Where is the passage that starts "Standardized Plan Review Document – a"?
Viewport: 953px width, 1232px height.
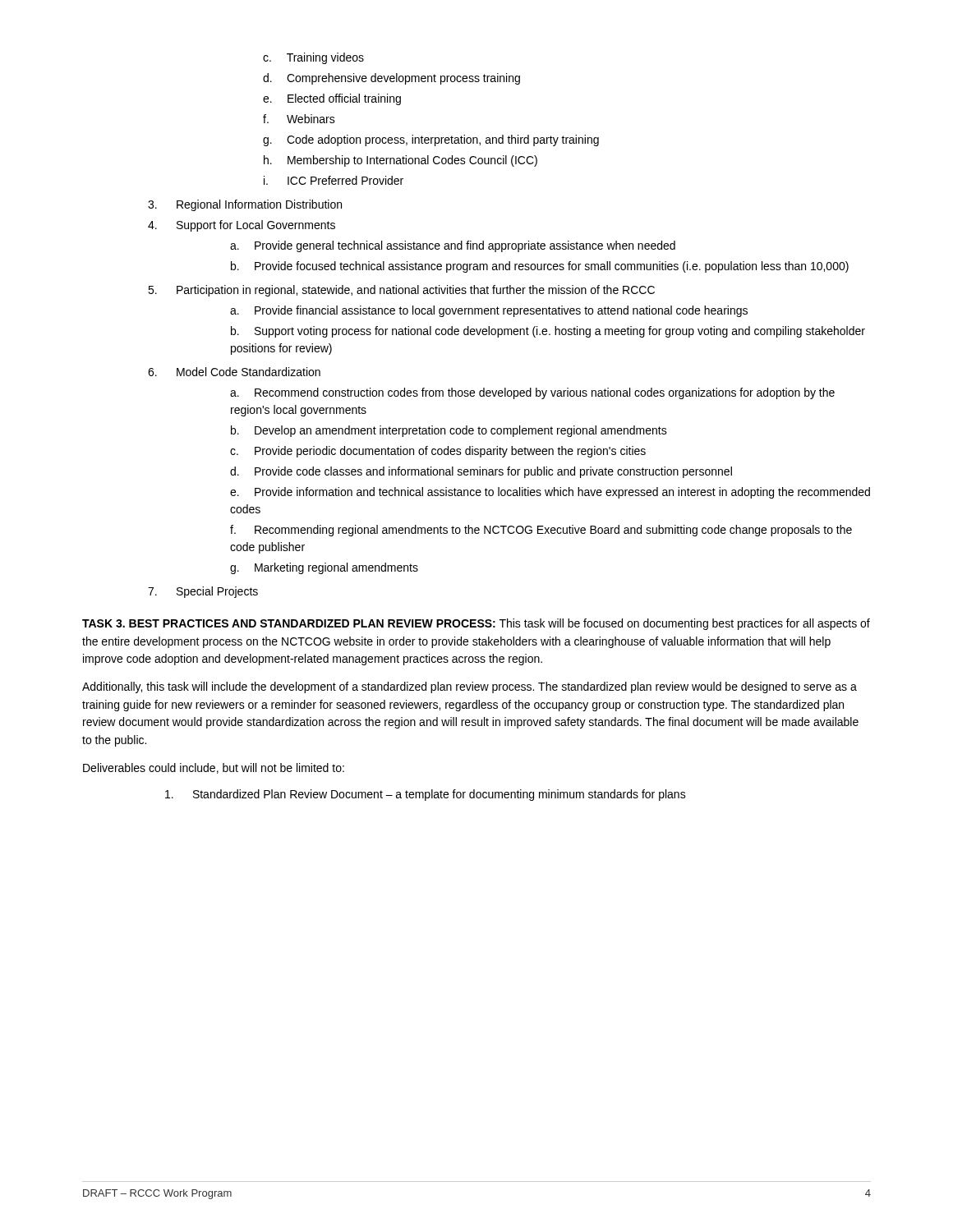(x=425, y=794)
